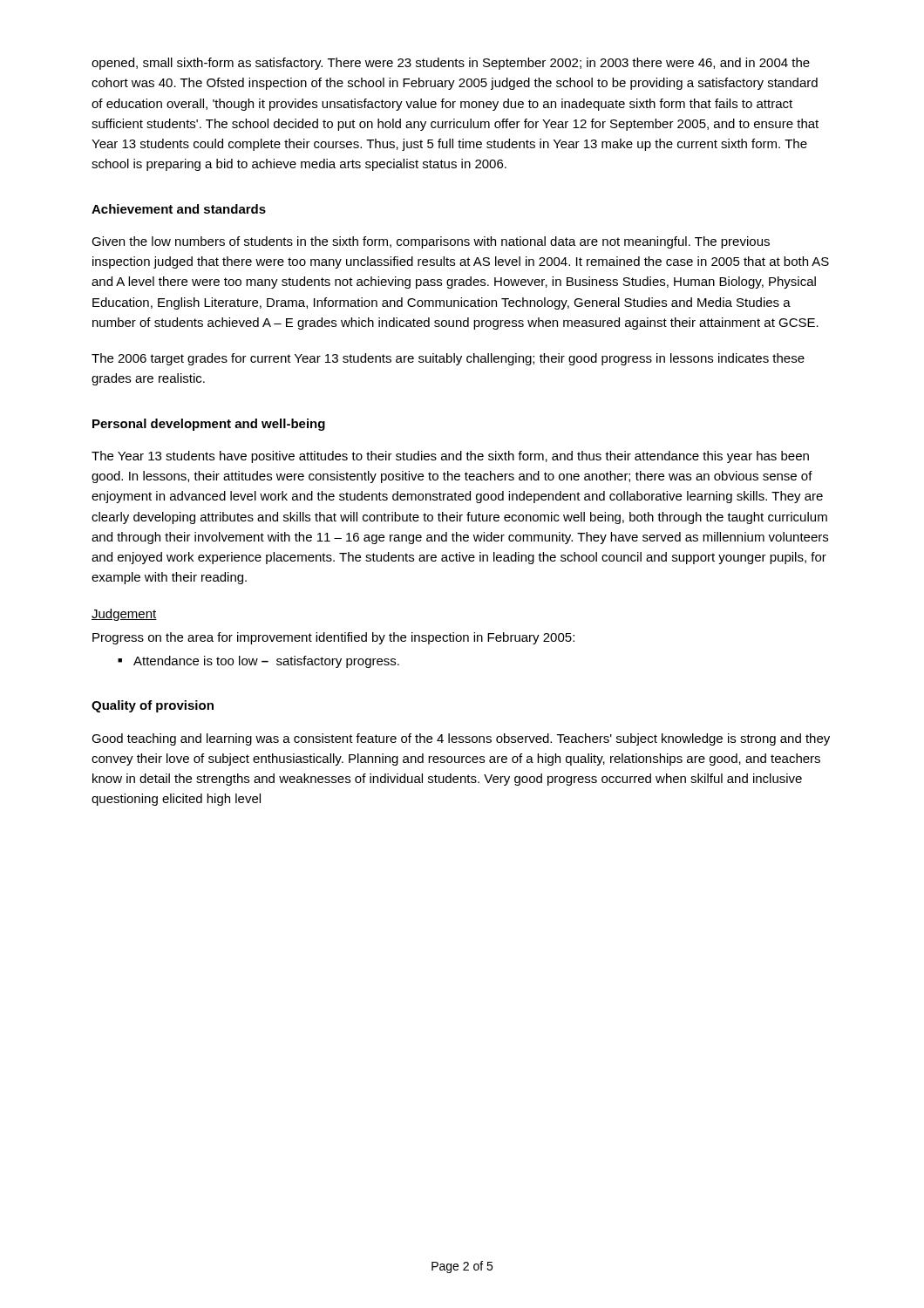This screenshot has height=1308, width=924.
Task: Point to the block beginning "Progress on the area for improvement identified by"
Action: point(334,637)
